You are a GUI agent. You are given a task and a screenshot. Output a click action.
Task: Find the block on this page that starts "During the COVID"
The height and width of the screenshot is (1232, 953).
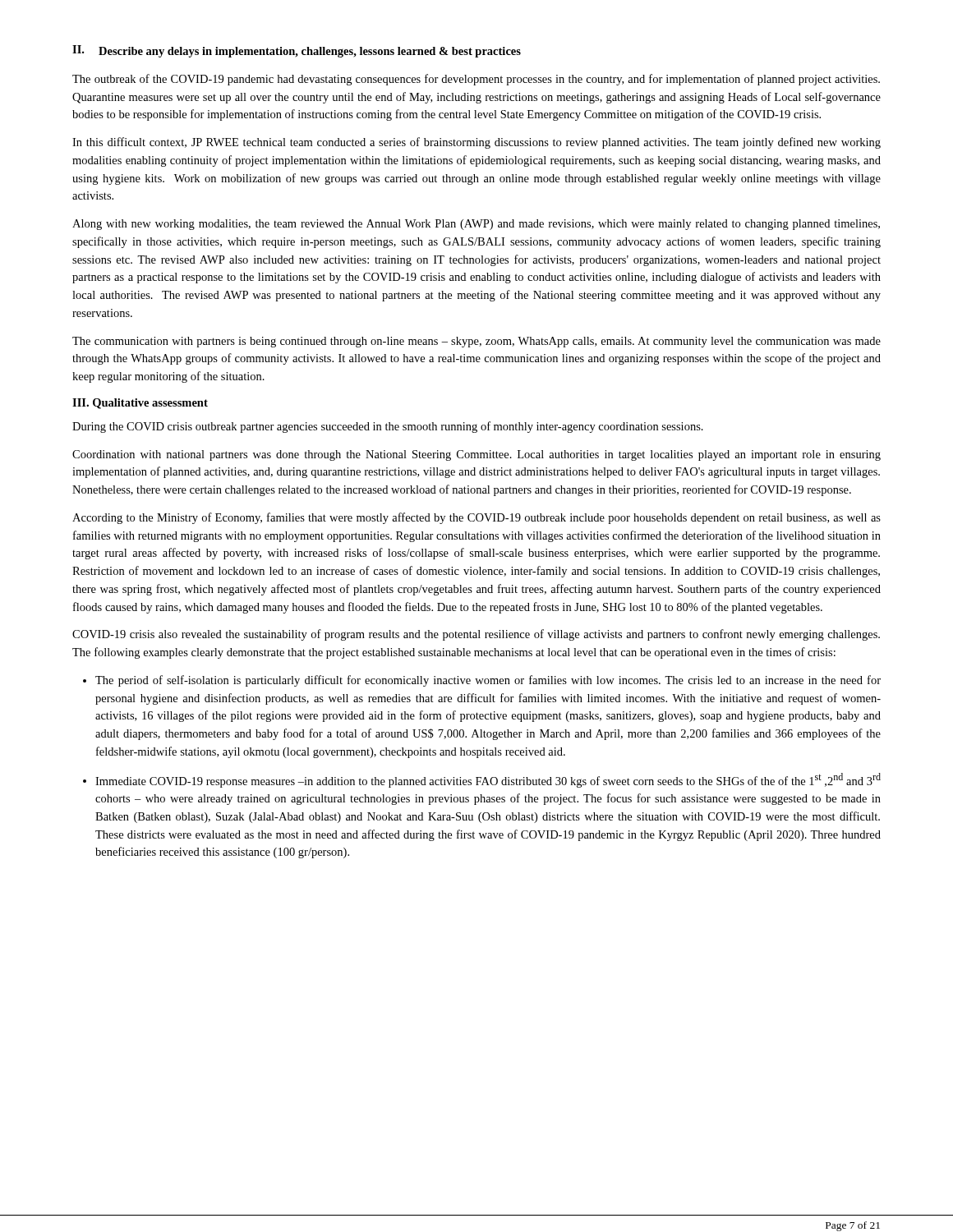(x=388, y=426)
